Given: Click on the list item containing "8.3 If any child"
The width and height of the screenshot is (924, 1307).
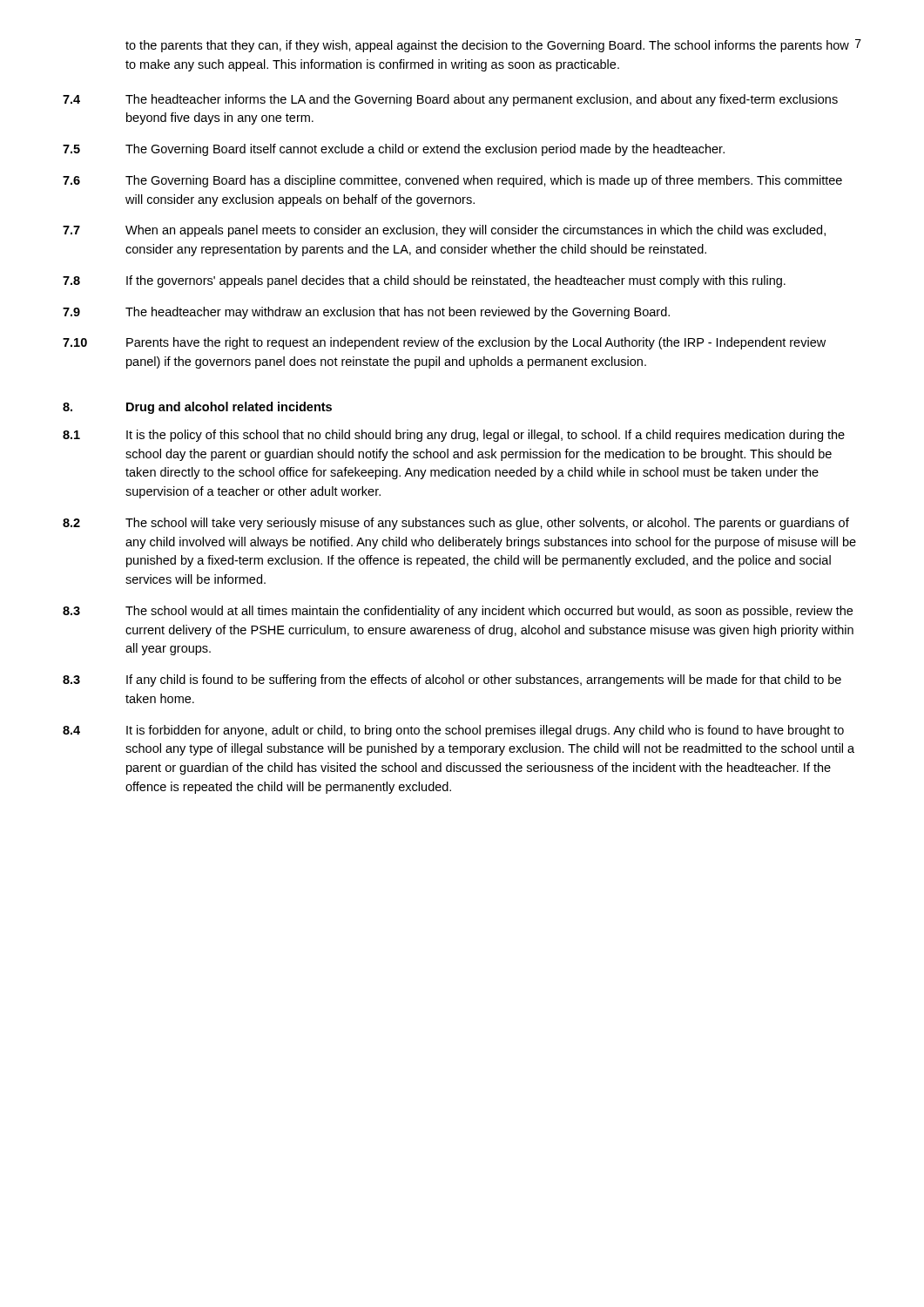Looking at the screenshot, I should (462, 690).
